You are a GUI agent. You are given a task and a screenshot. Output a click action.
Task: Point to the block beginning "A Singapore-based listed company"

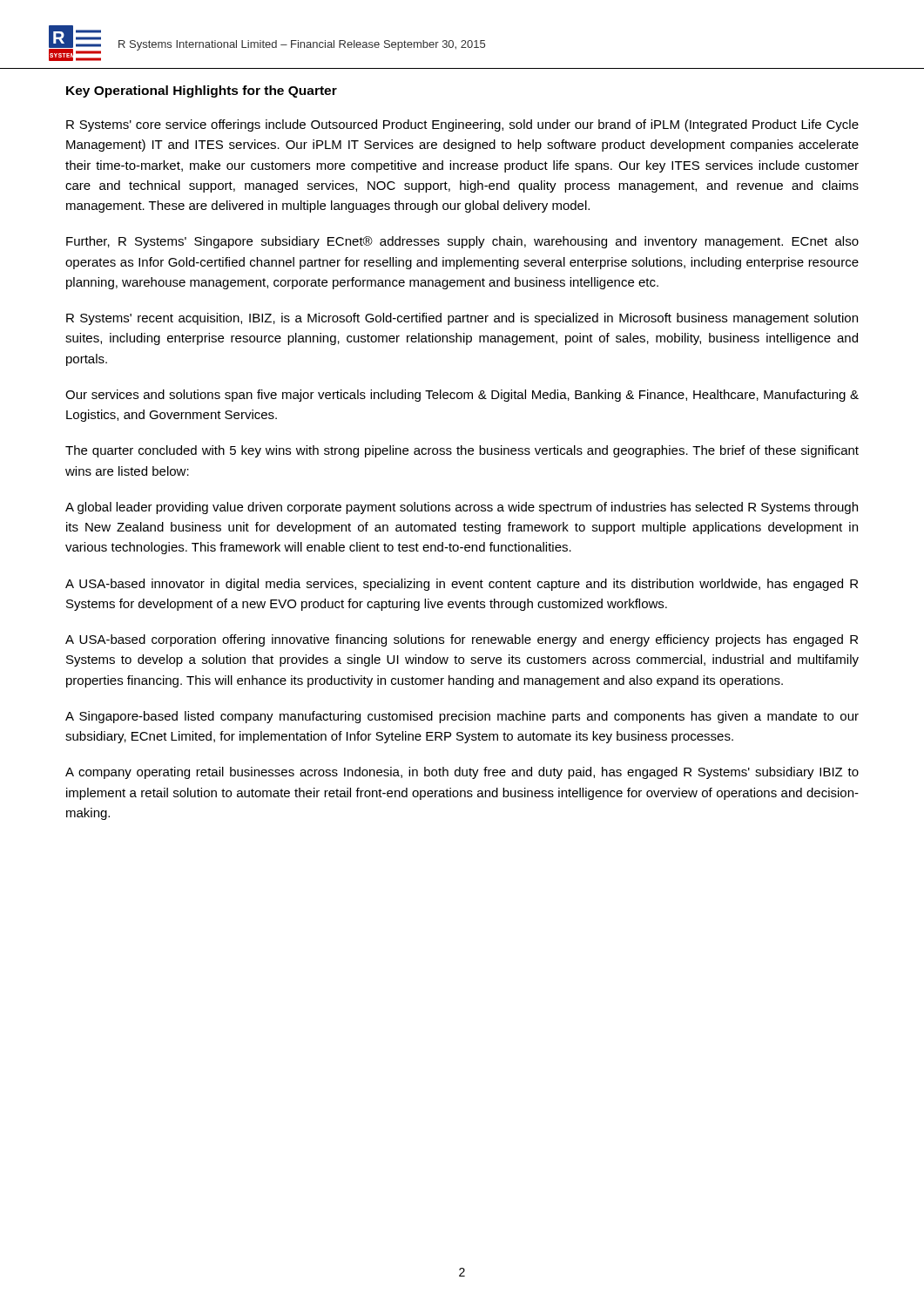462,726
